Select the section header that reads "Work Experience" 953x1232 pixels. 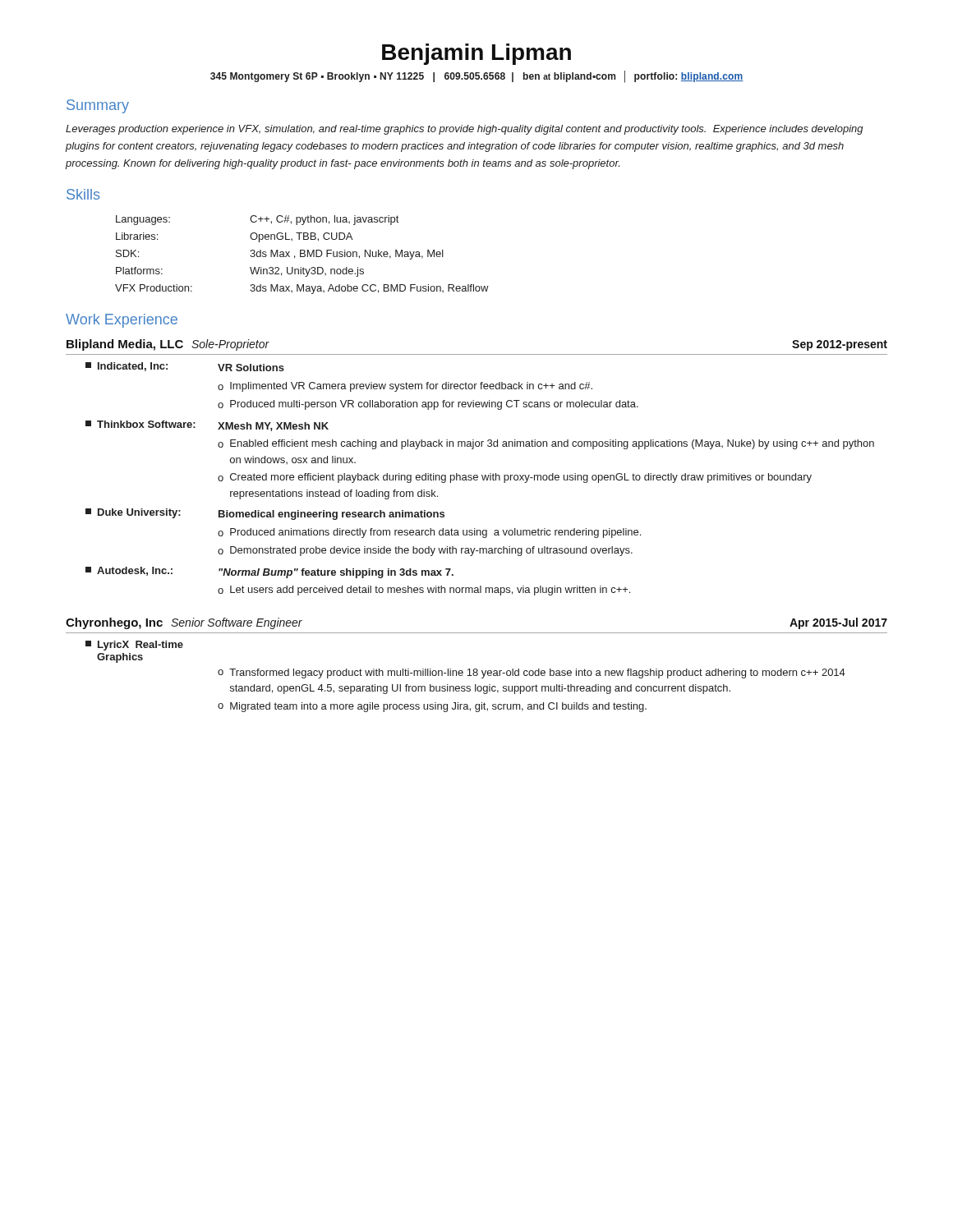tap(122, 320)
